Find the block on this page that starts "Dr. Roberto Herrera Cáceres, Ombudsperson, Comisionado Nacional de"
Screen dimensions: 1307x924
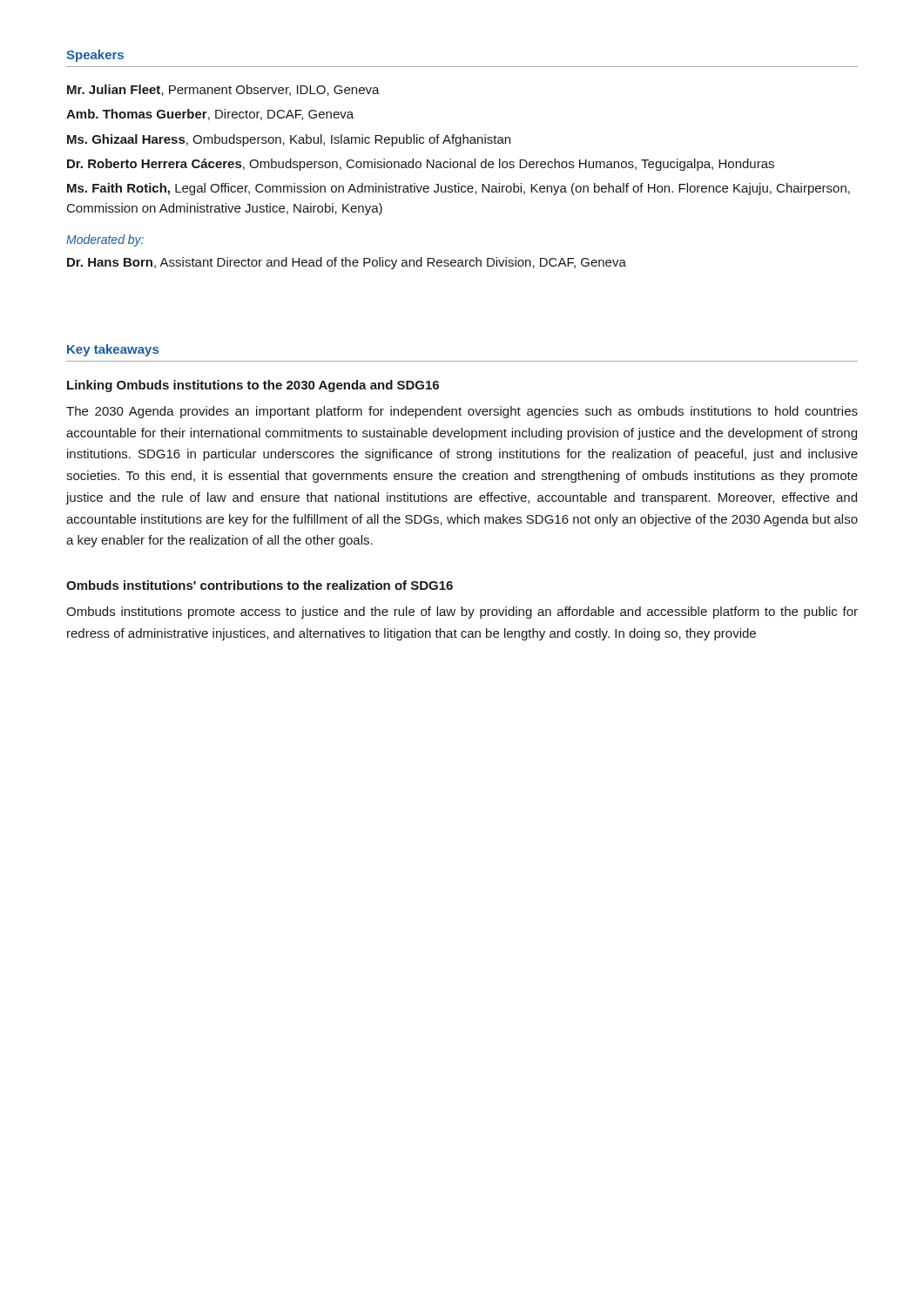420,163
